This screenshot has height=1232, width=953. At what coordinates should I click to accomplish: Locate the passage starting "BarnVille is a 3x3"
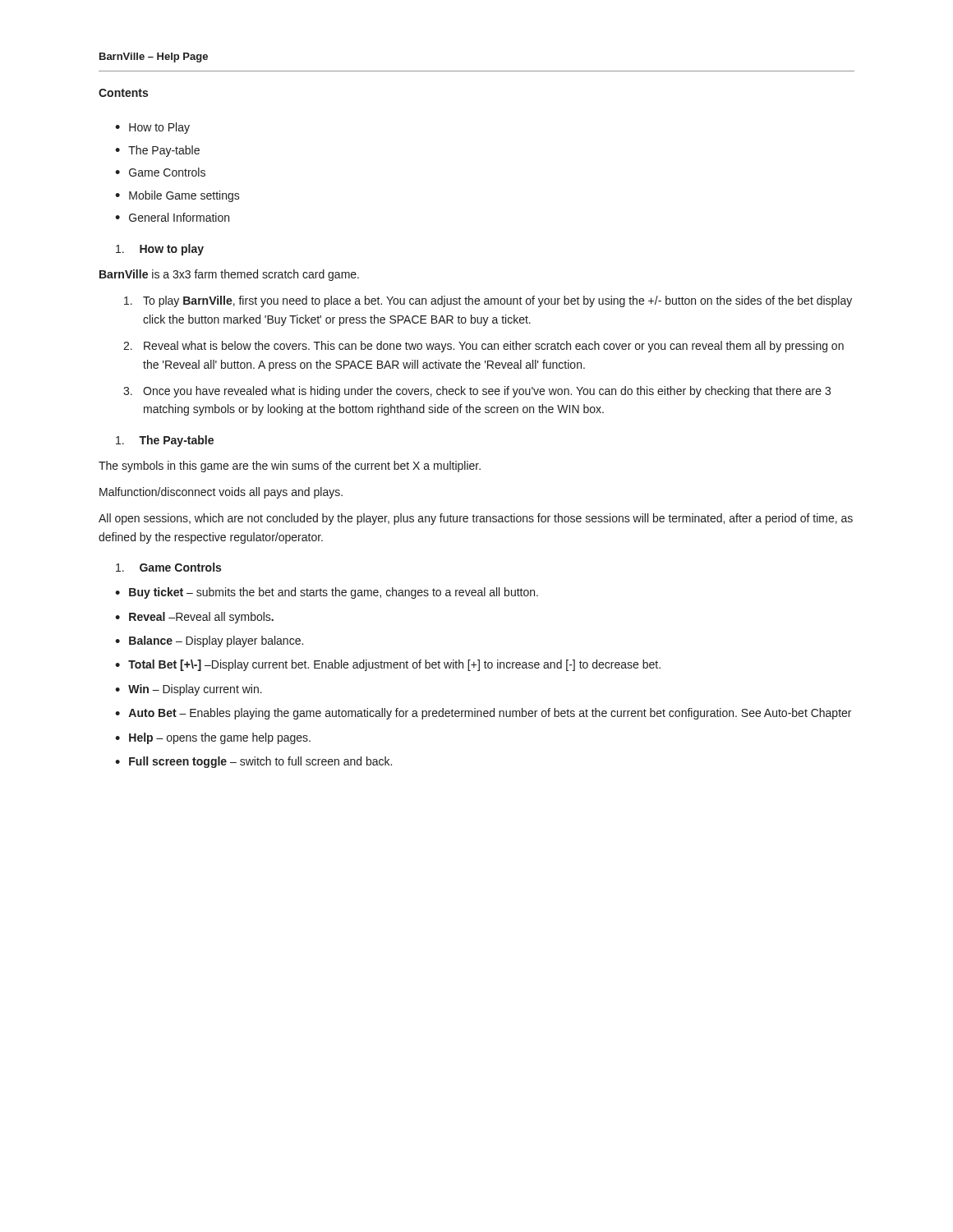[x=229, y=274]
